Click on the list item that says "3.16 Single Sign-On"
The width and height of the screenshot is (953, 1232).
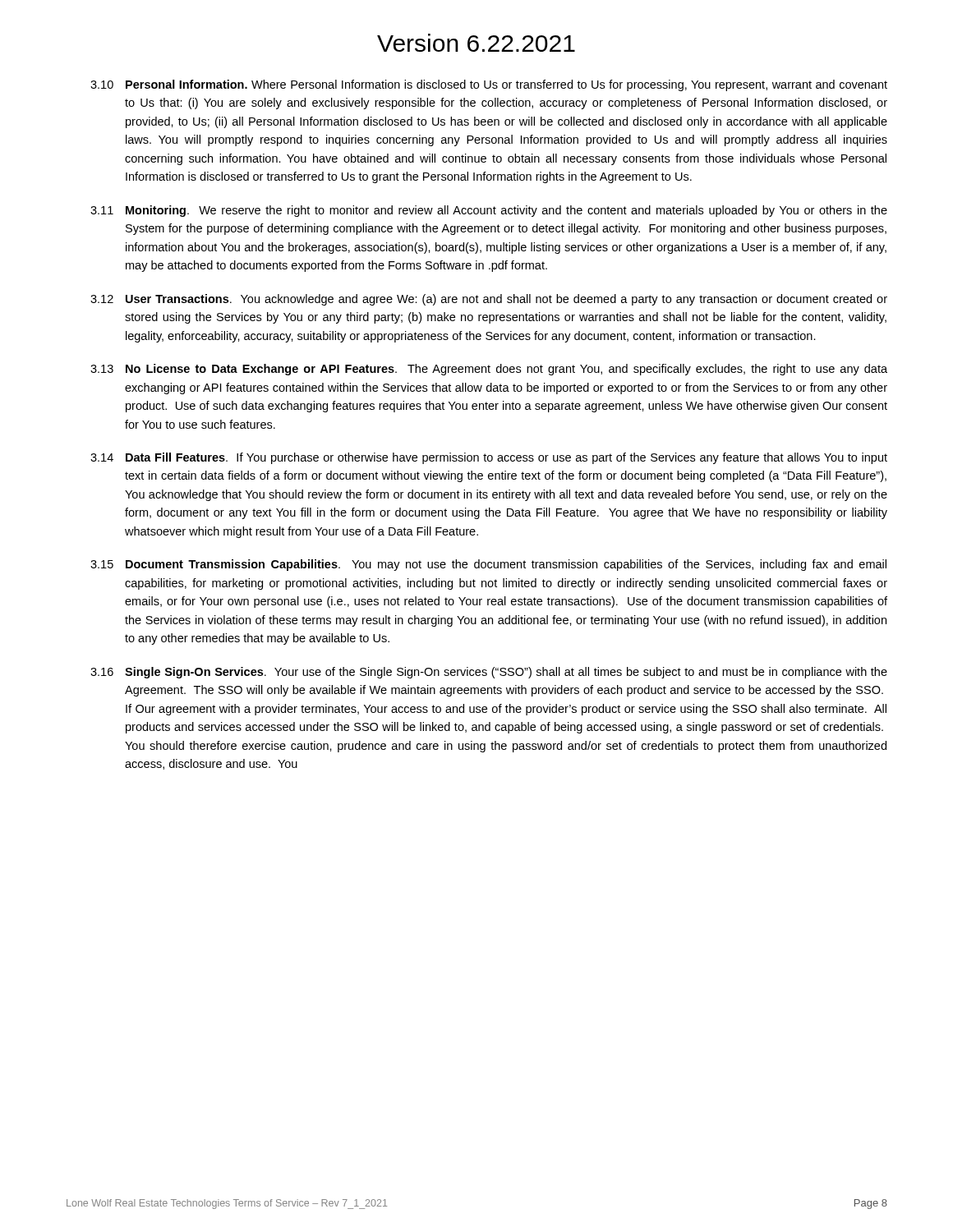pyautogui.click(x=476, y=718)
